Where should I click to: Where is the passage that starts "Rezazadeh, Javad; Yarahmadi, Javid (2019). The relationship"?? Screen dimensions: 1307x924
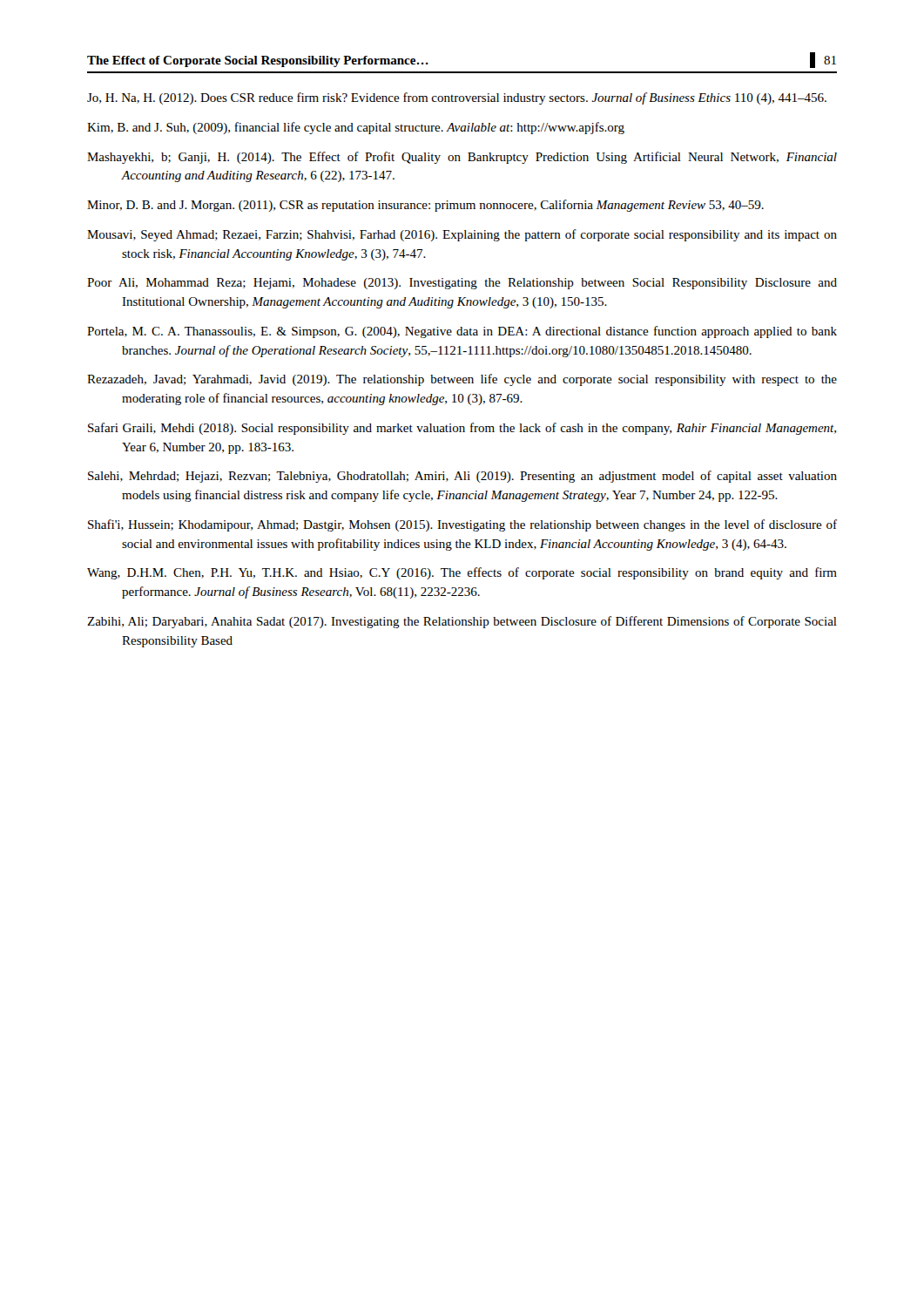(x=462, y=389)
